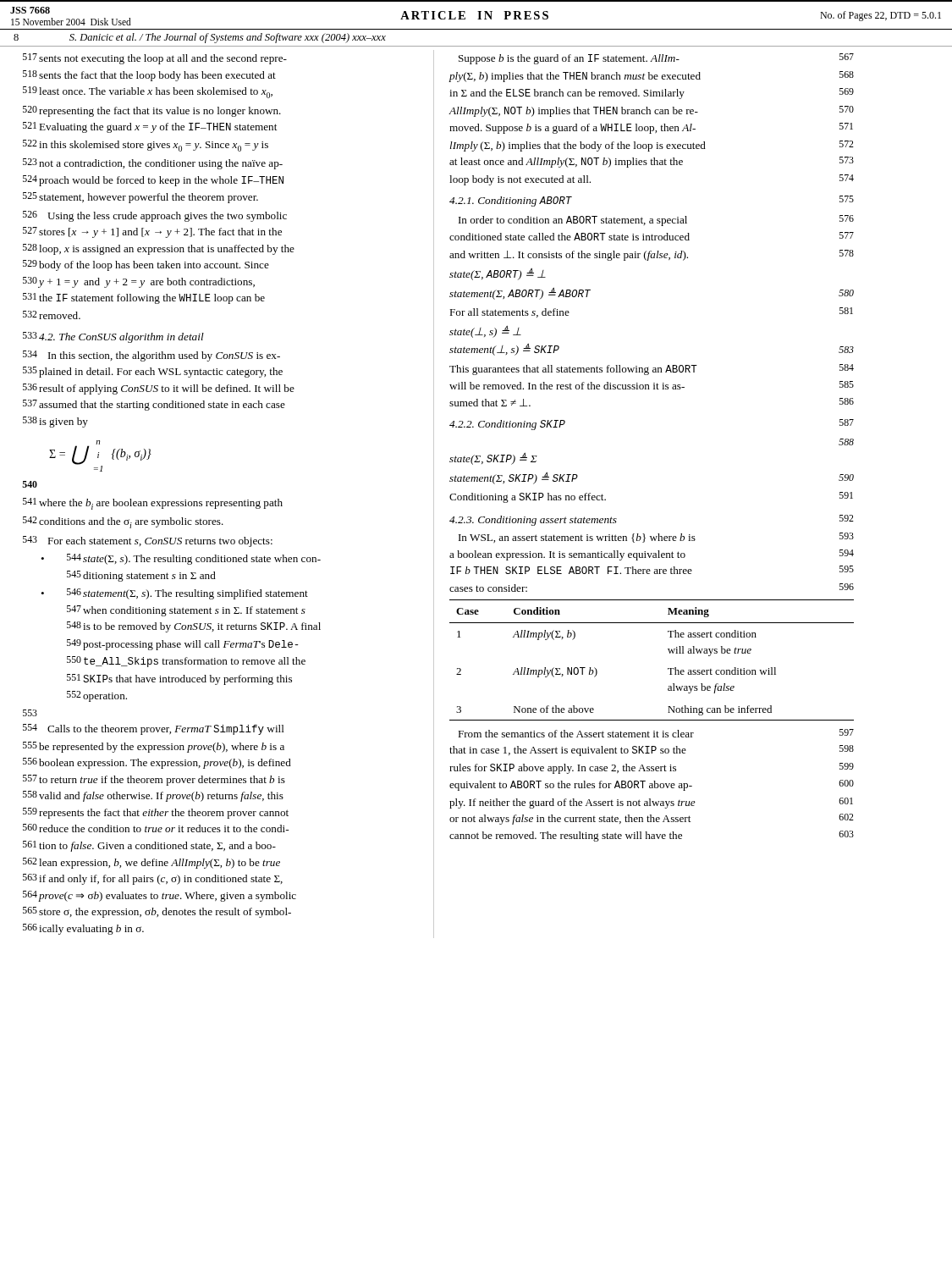Find the text starting "534 In this section, the"

[x=217, y=388]
